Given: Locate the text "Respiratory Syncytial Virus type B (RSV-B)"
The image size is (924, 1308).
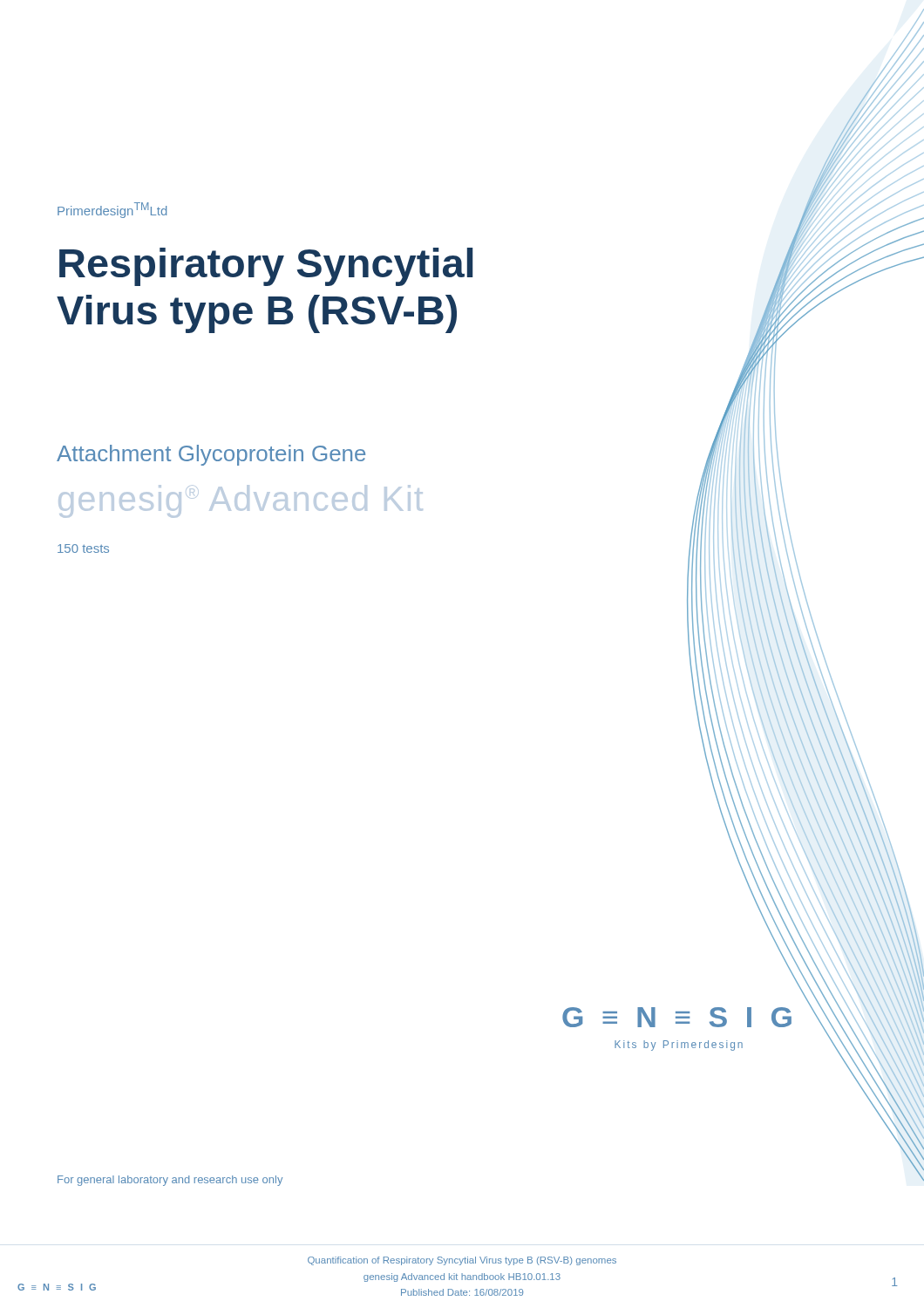Looking at the screenshot, I should (x=266, y=286).
